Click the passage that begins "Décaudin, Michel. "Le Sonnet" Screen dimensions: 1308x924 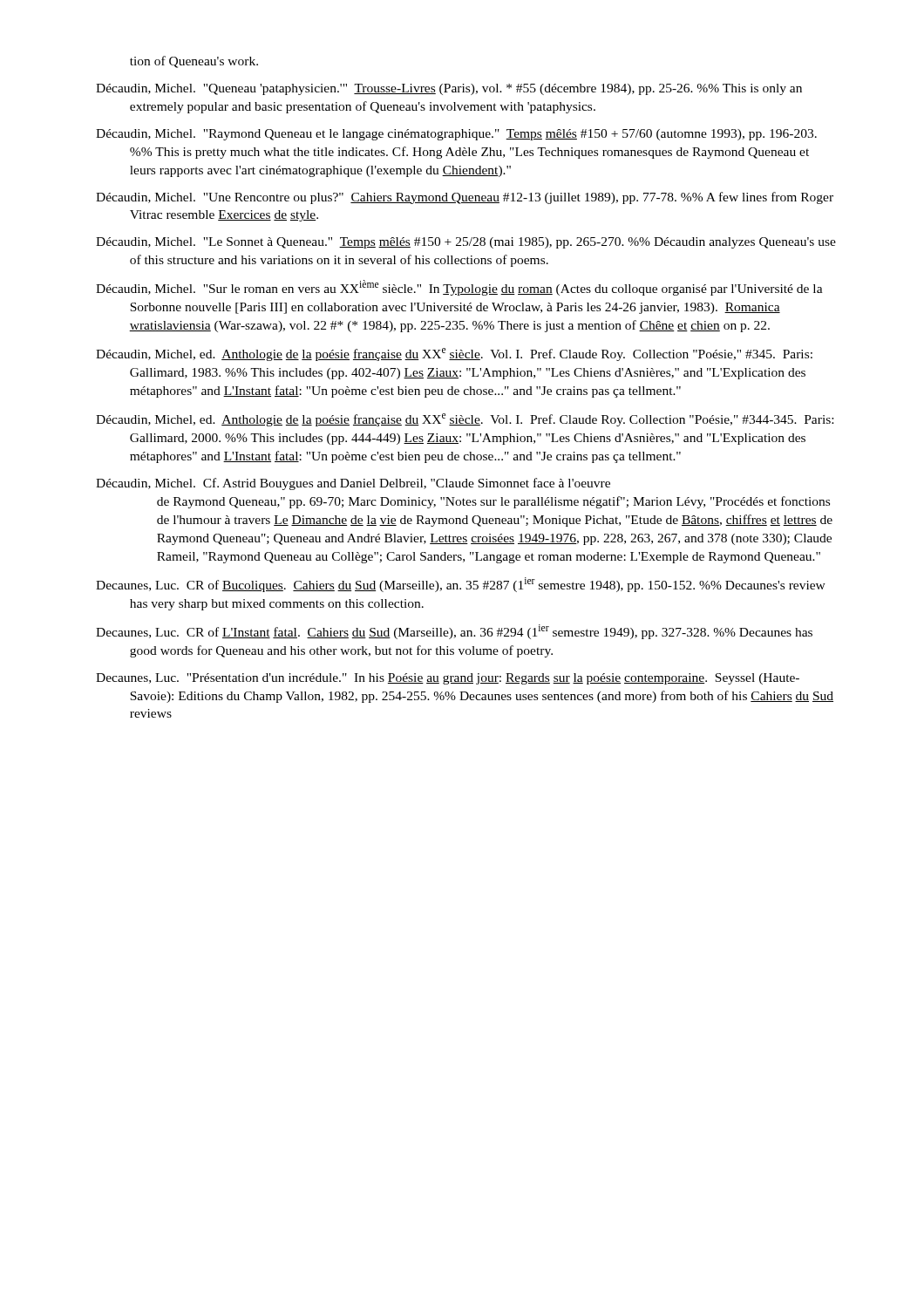pyautogui.click(x=466, y=251)
